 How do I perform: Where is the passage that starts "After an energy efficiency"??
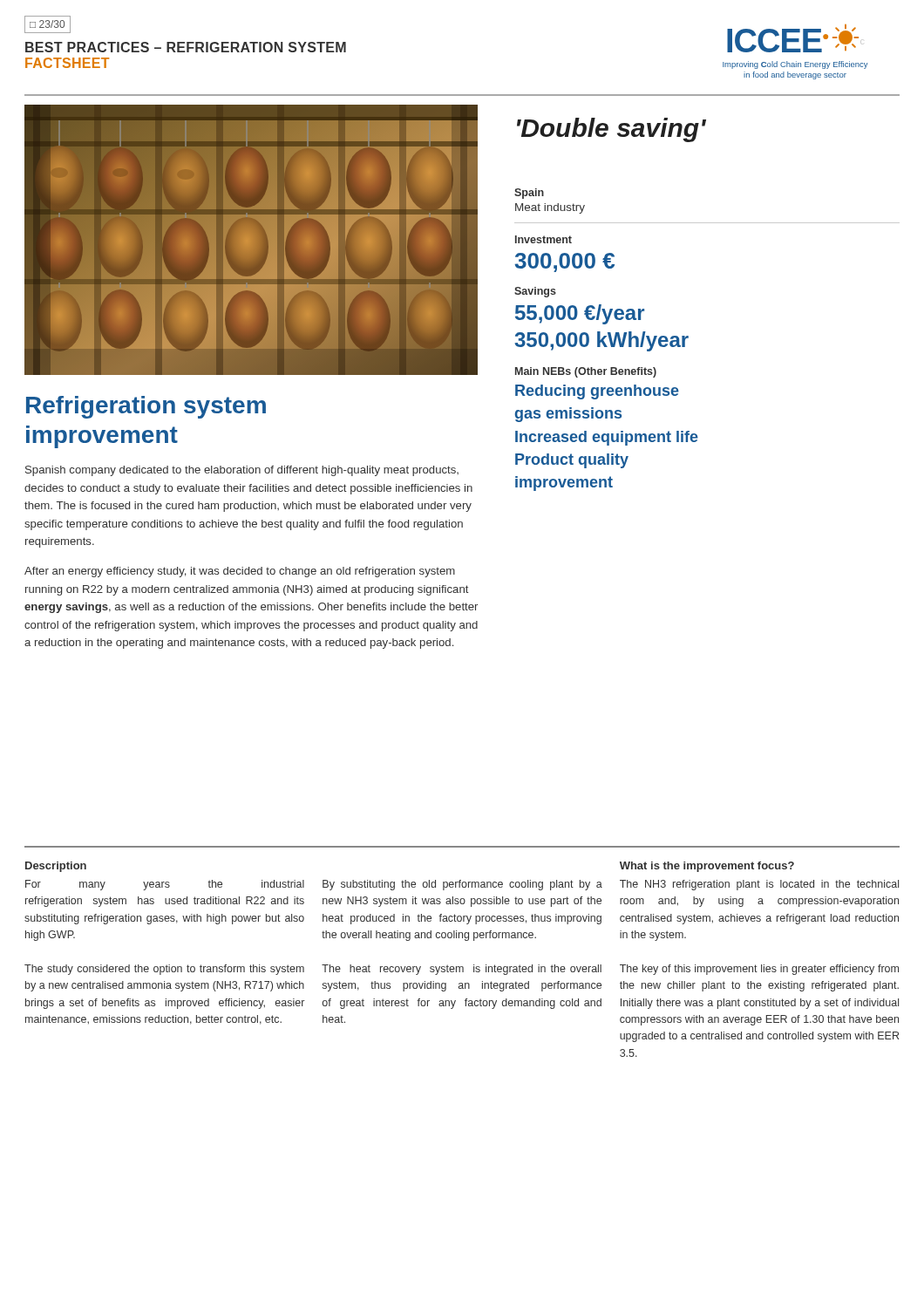251,607
